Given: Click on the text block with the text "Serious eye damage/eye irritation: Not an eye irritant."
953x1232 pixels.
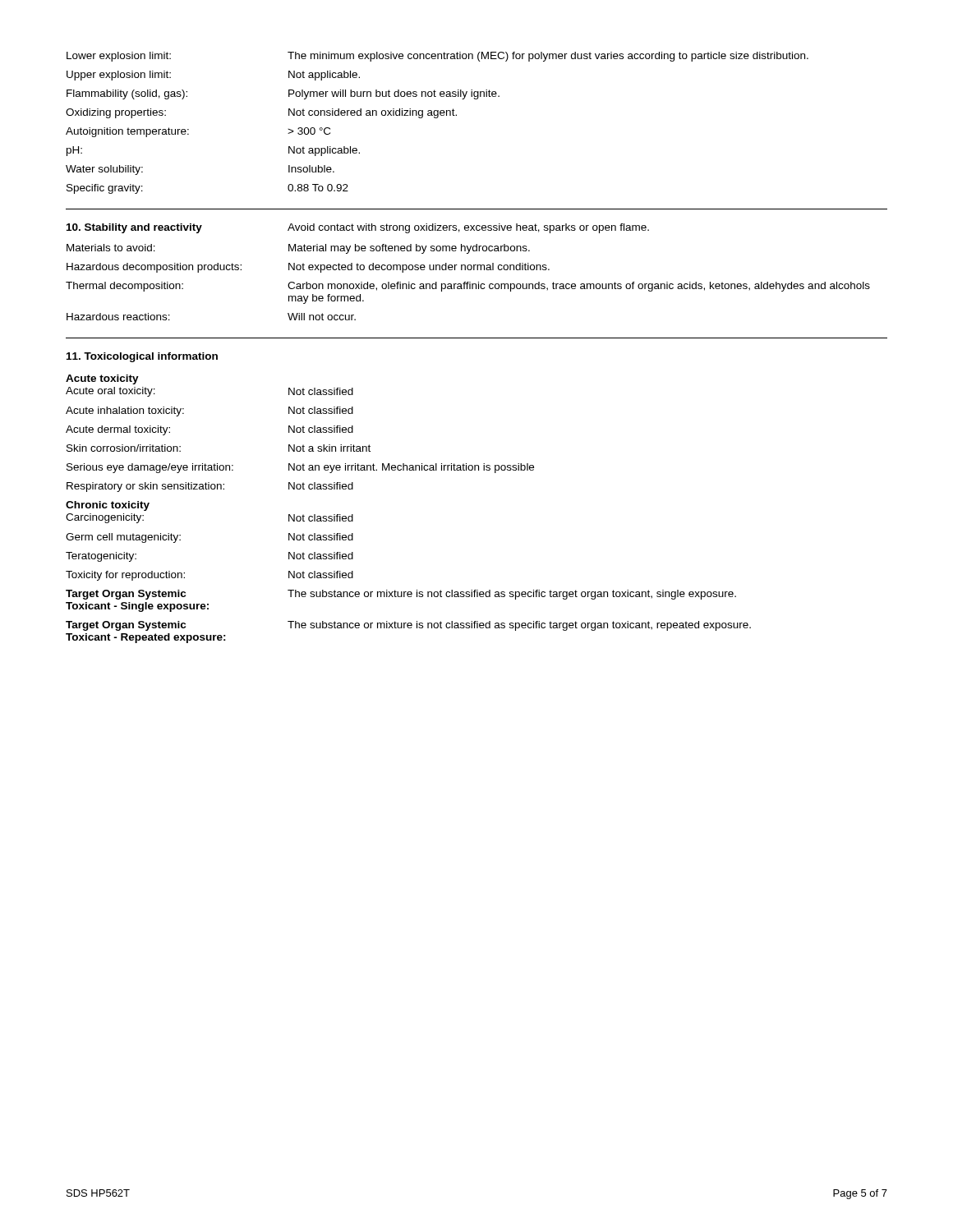Looking at the screenshot, I should tap(476, 467).
